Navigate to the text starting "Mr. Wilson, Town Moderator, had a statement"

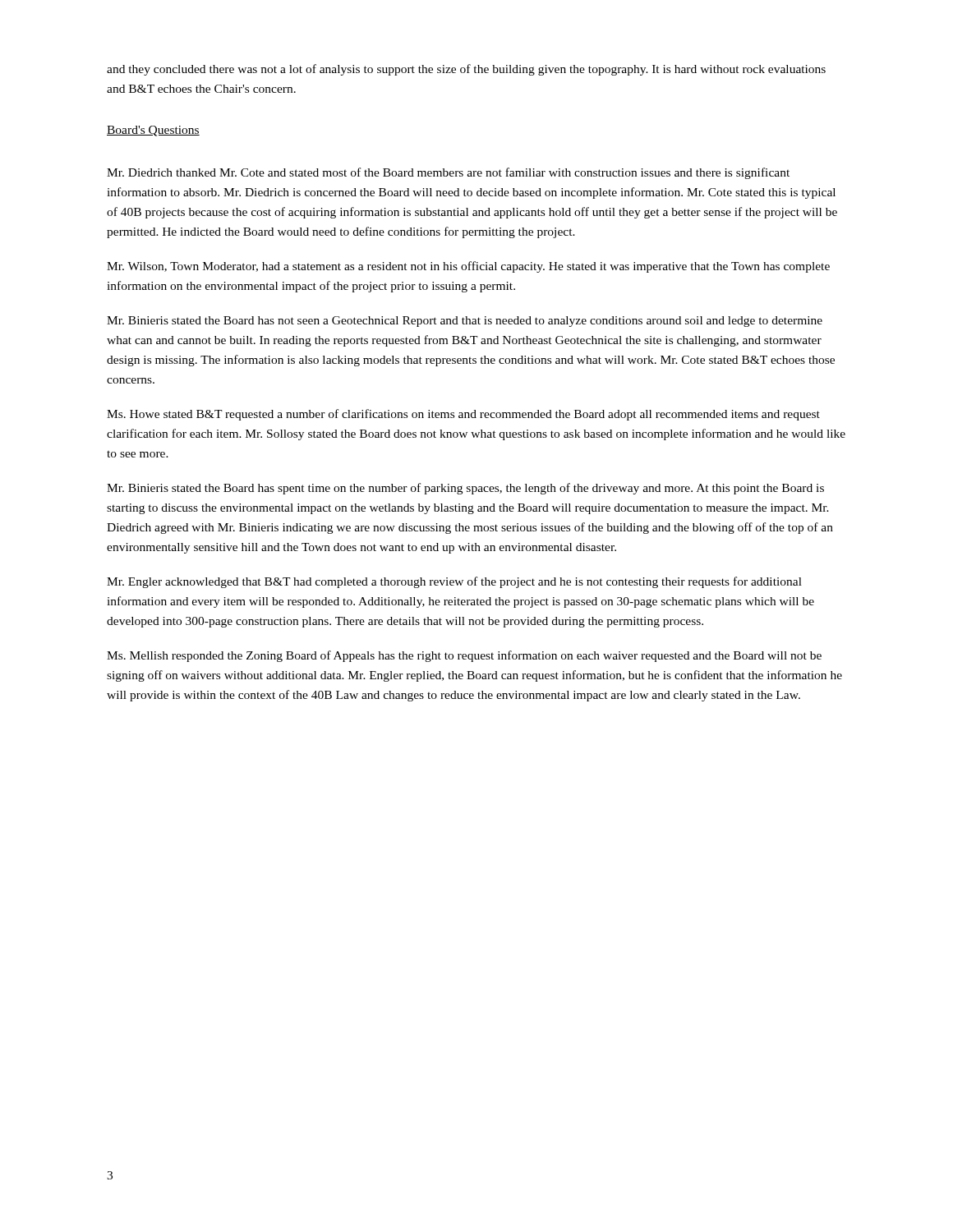tap(468, 276)
